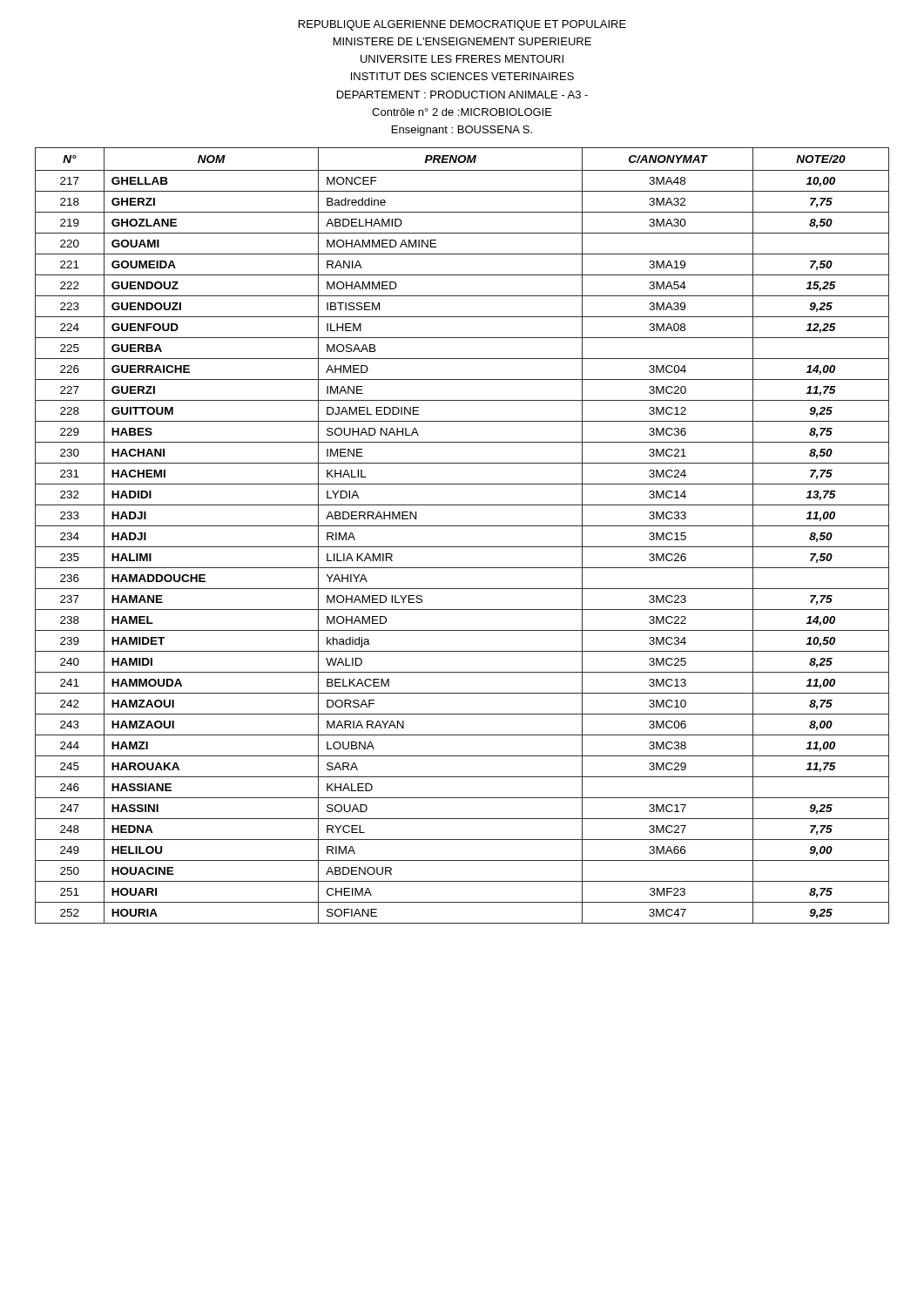Image resolution: width=924 pixels, height=1307 pixels.
Task: Locate a table
Action: pos(462,535)
